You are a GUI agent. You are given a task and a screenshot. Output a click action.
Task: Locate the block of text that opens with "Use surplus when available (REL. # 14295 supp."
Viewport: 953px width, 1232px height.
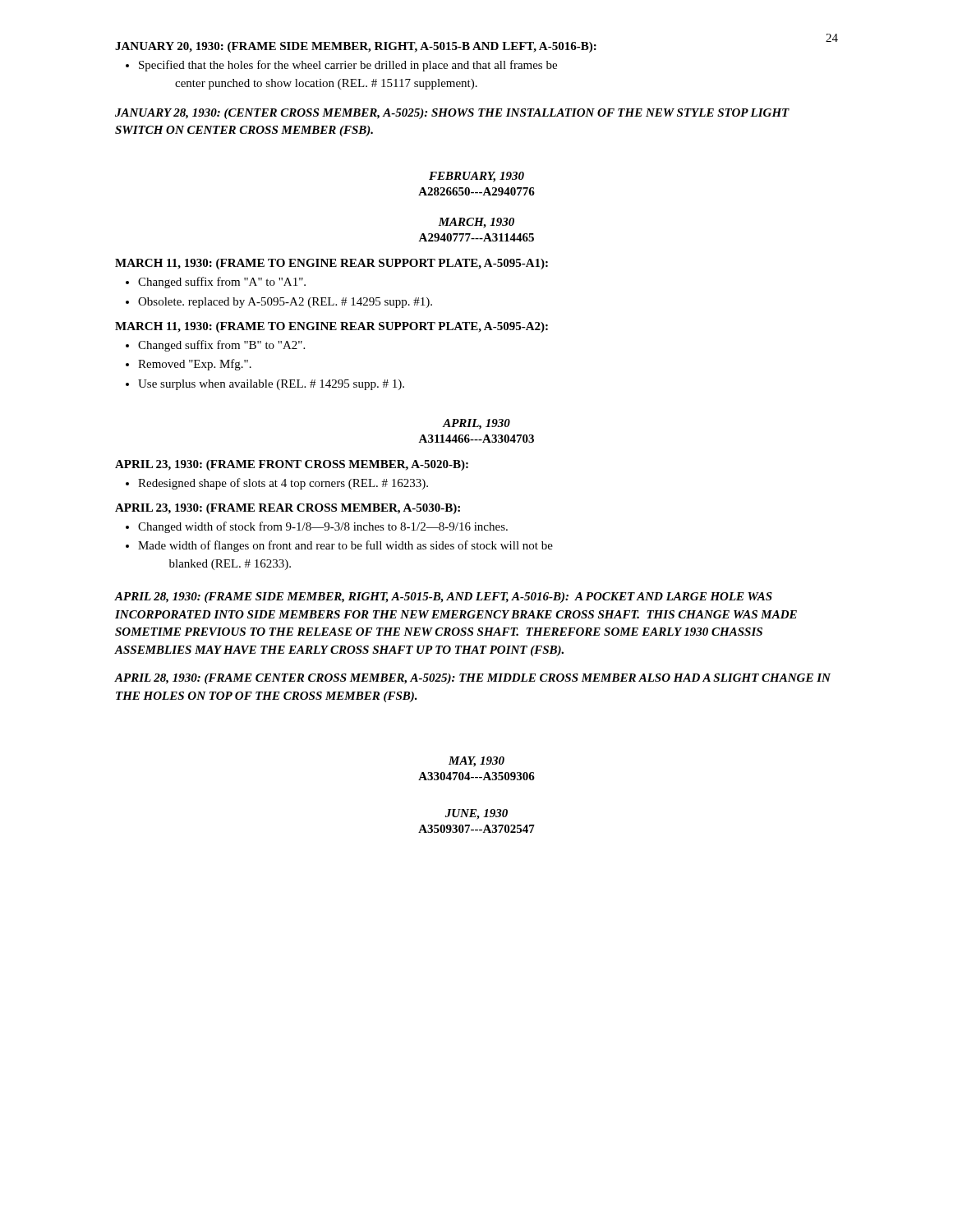272,384
